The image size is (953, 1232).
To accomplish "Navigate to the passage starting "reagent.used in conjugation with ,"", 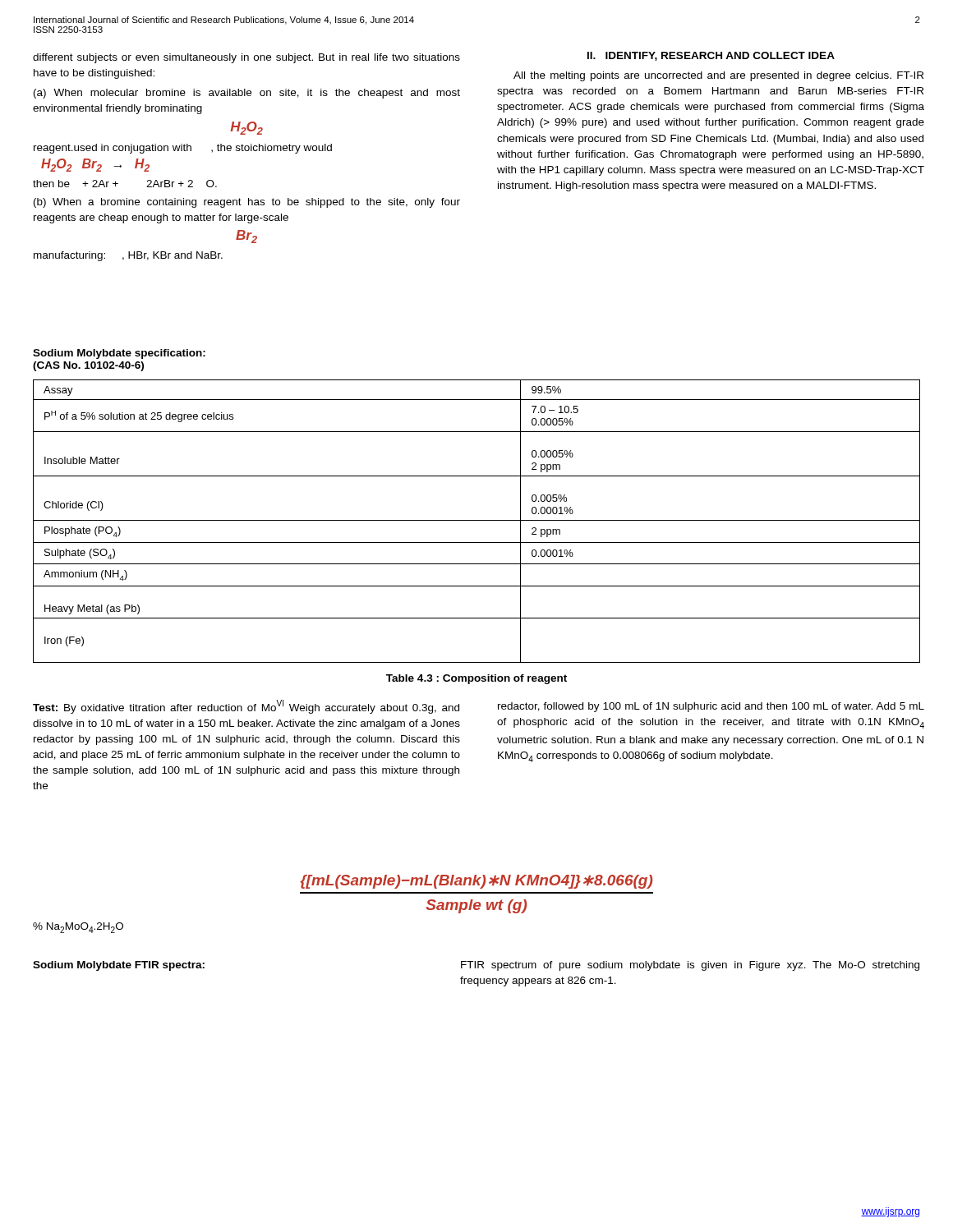I will [x=183, y=147].
